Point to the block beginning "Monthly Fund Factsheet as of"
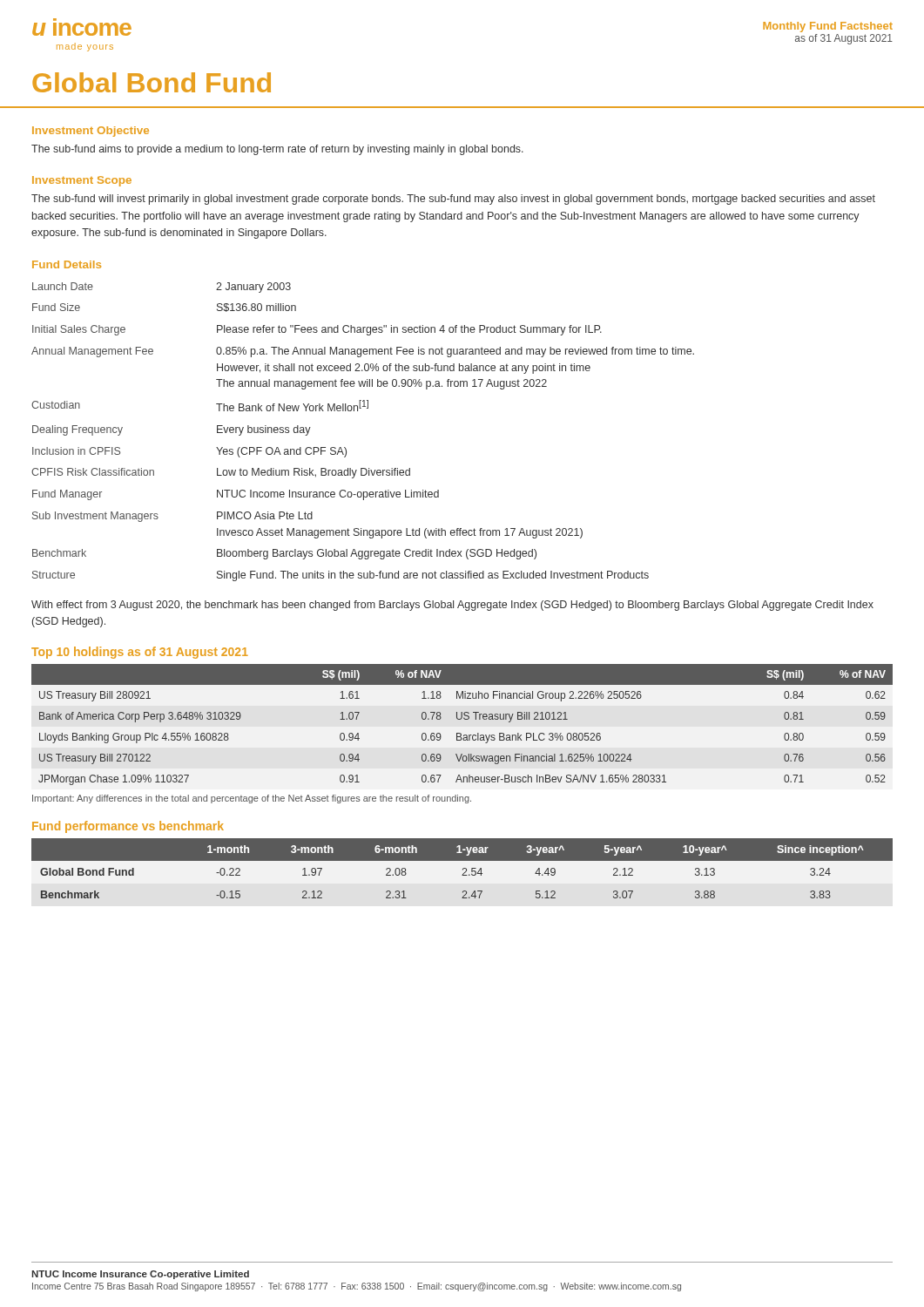 [828, 32]
